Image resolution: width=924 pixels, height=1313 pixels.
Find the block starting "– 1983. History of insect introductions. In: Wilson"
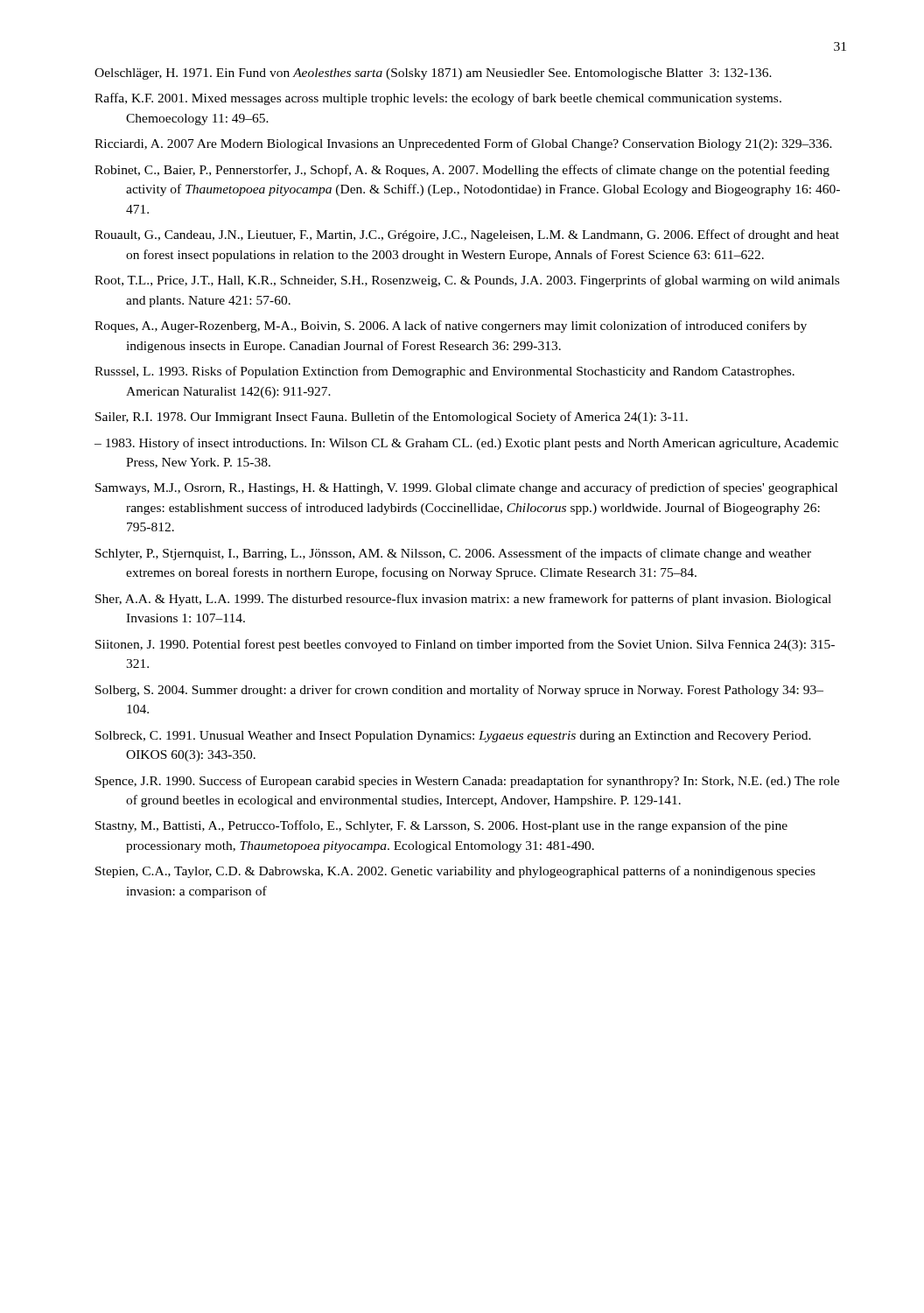click(467, 452)
